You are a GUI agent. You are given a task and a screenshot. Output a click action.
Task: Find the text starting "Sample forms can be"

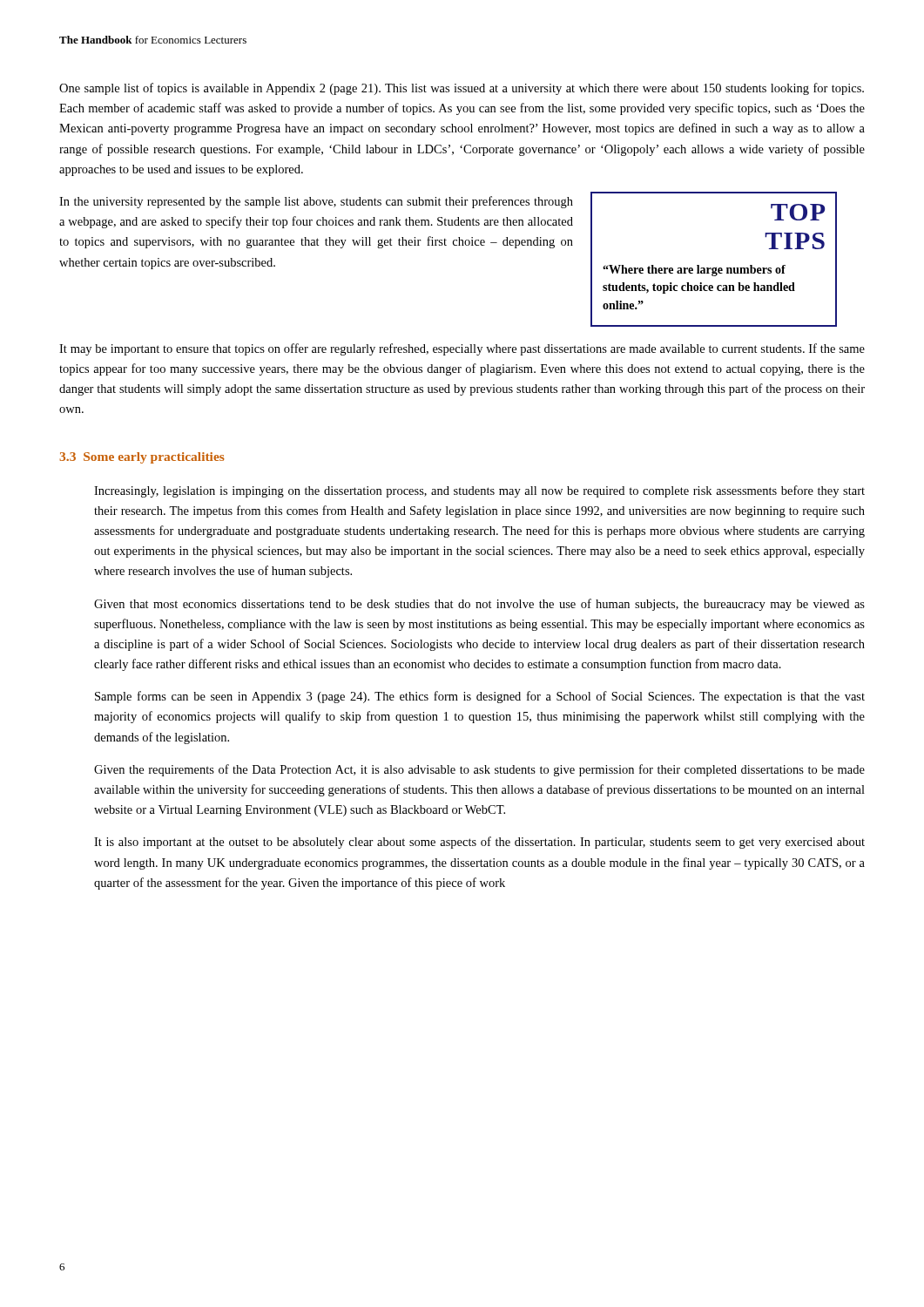click(x=479, y=717)
